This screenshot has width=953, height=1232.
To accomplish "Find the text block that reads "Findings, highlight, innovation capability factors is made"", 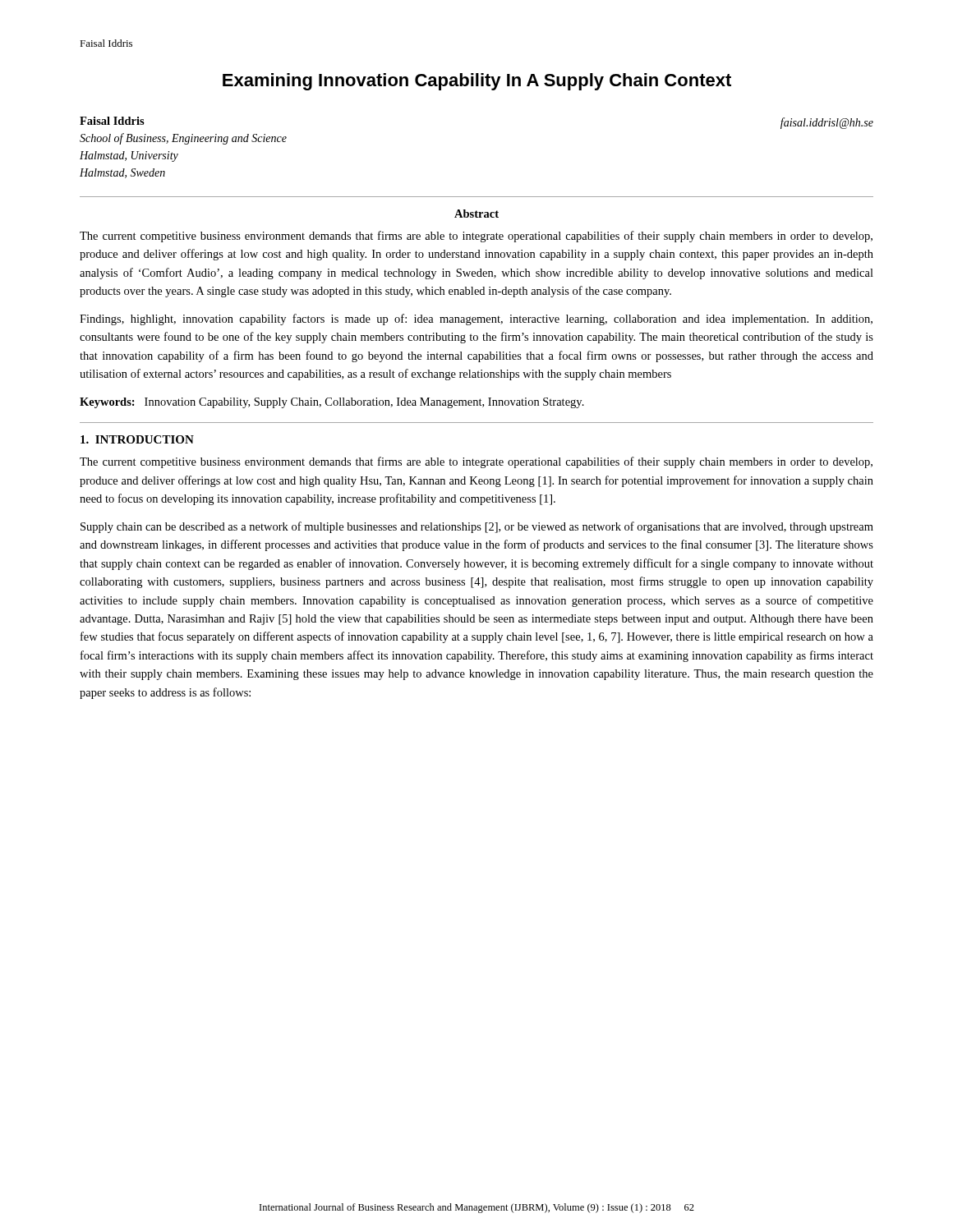I will tap(476, 346).
